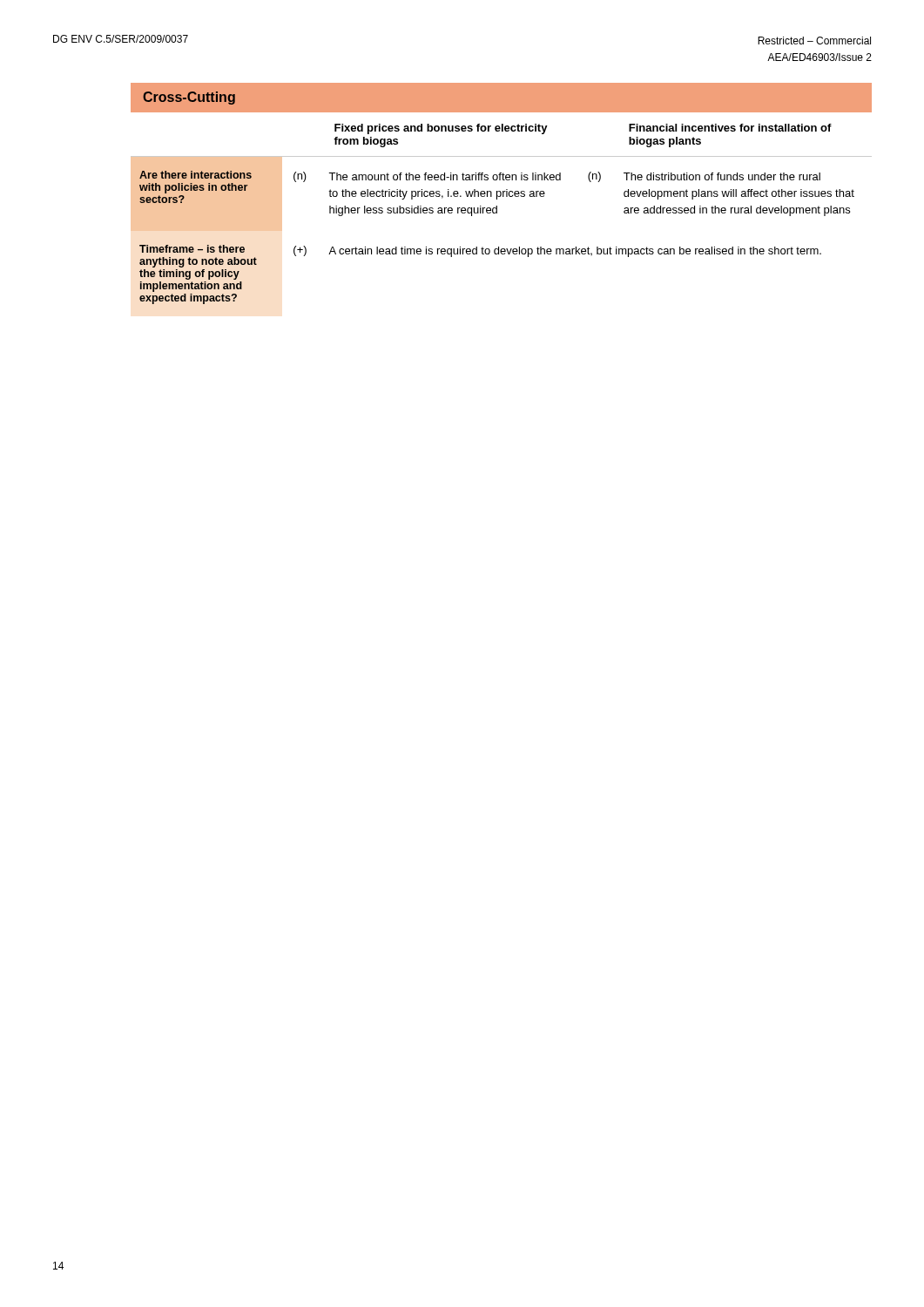The height and width of the screenshot is (1307, 924).
Task: Click the table
Action: pos(501,214)
